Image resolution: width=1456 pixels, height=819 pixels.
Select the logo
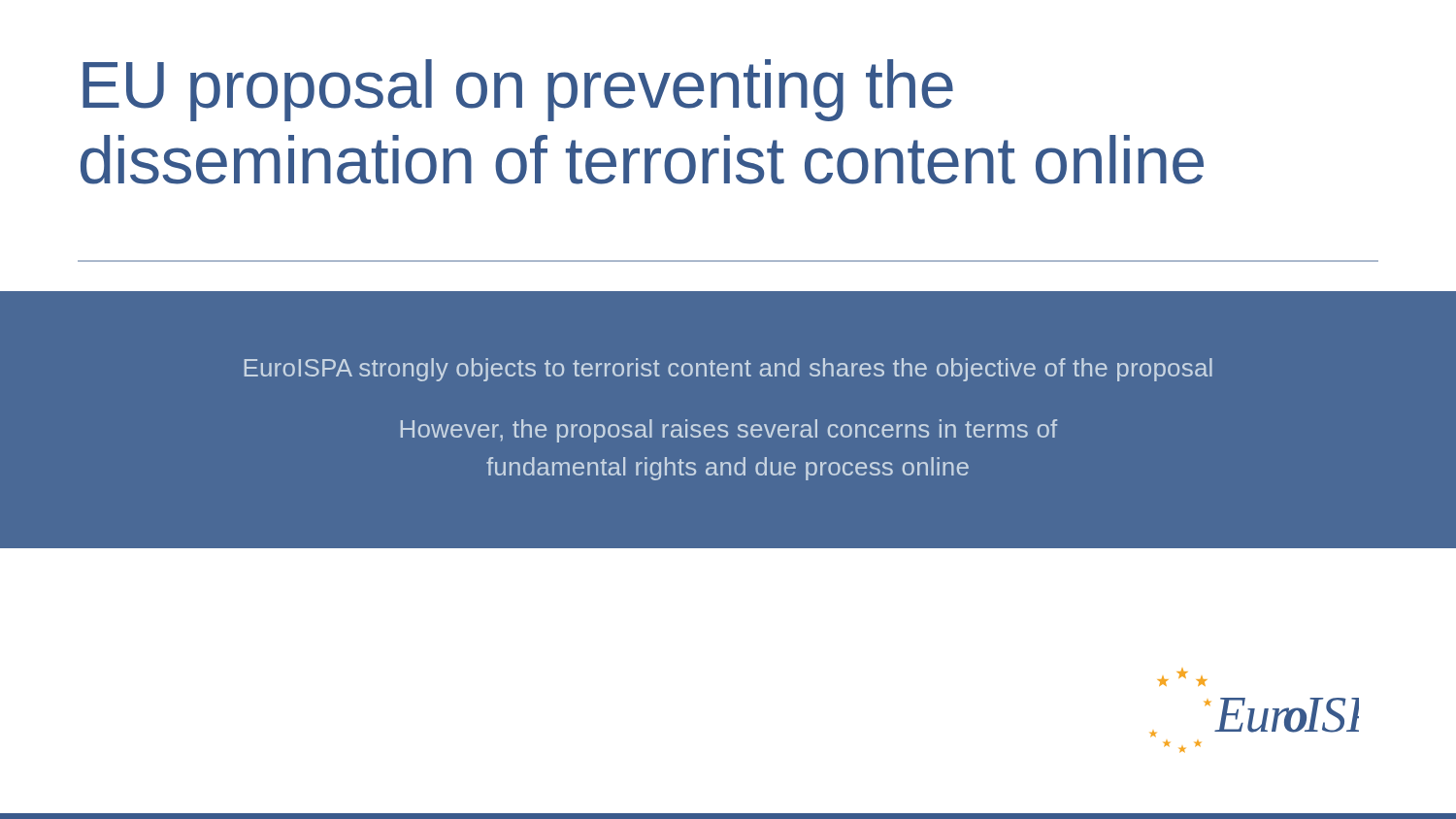(x=1252, y=717)
